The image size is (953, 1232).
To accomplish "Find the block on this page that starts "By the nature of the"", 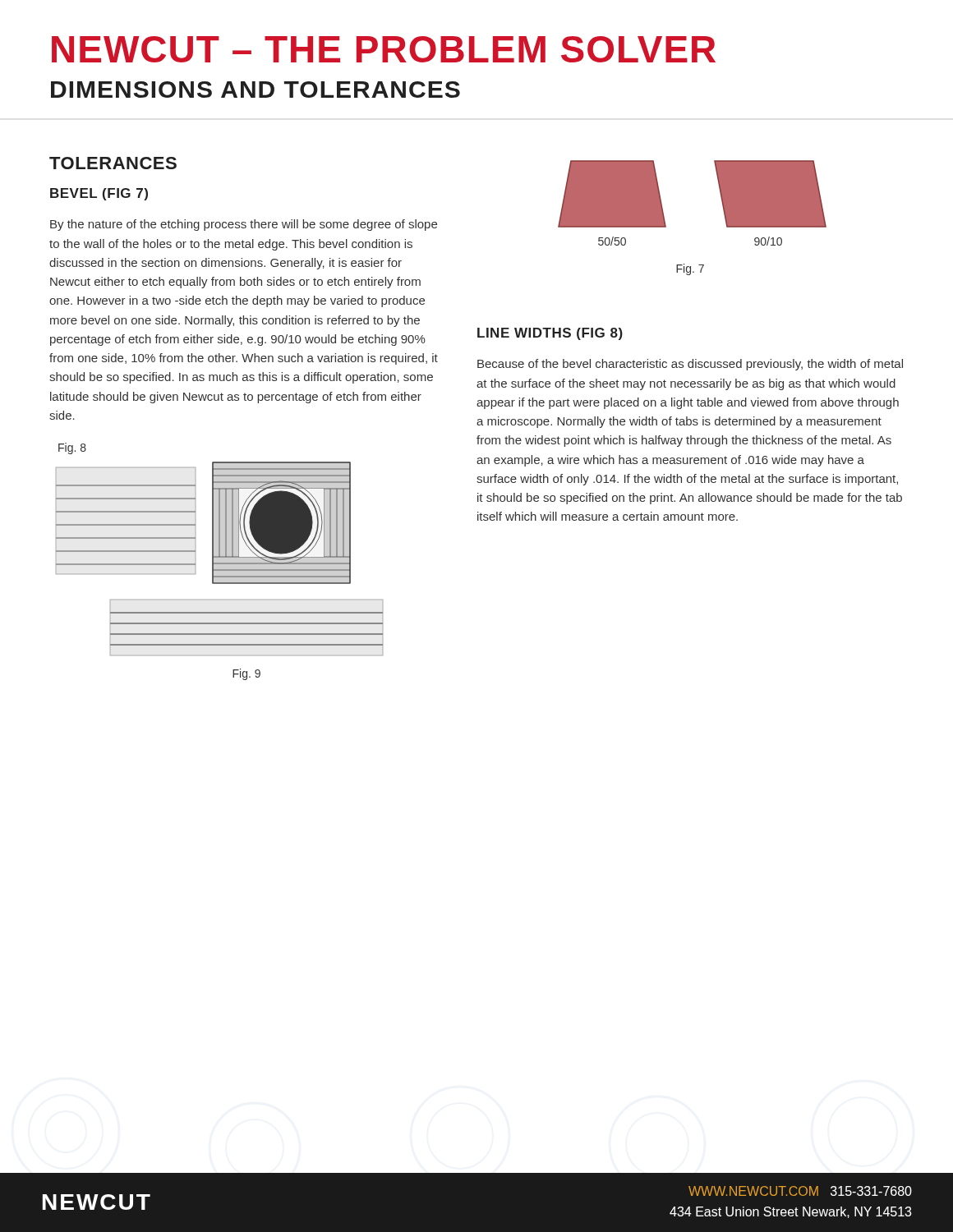I will 246,320.
